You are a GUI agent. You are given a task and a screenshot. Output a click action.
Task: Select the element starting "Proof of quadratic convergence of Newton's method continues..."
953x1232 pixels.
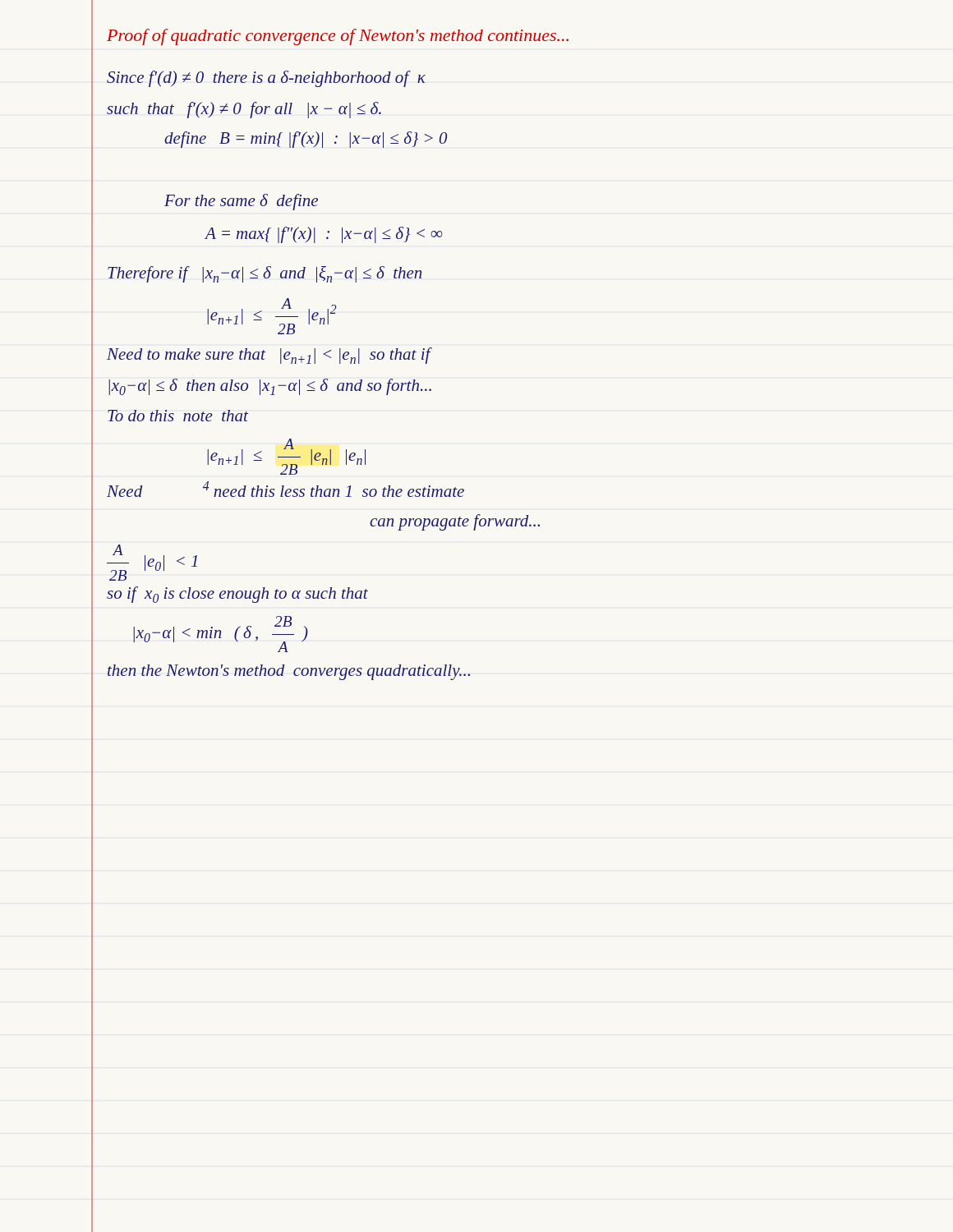(x=339, y=35)
